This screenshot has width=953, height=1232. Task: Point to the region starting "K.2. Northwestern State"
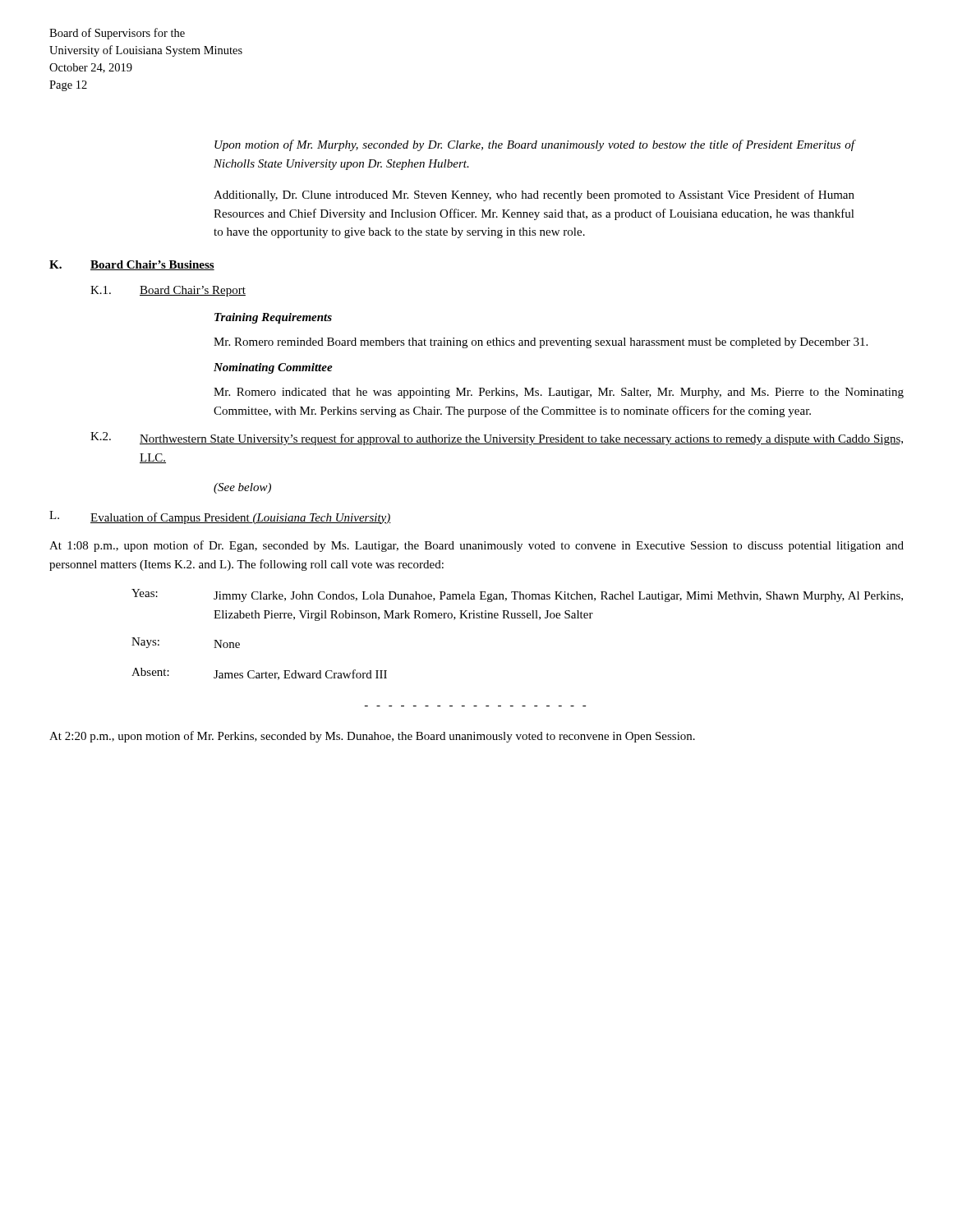[x=497, y=448]
